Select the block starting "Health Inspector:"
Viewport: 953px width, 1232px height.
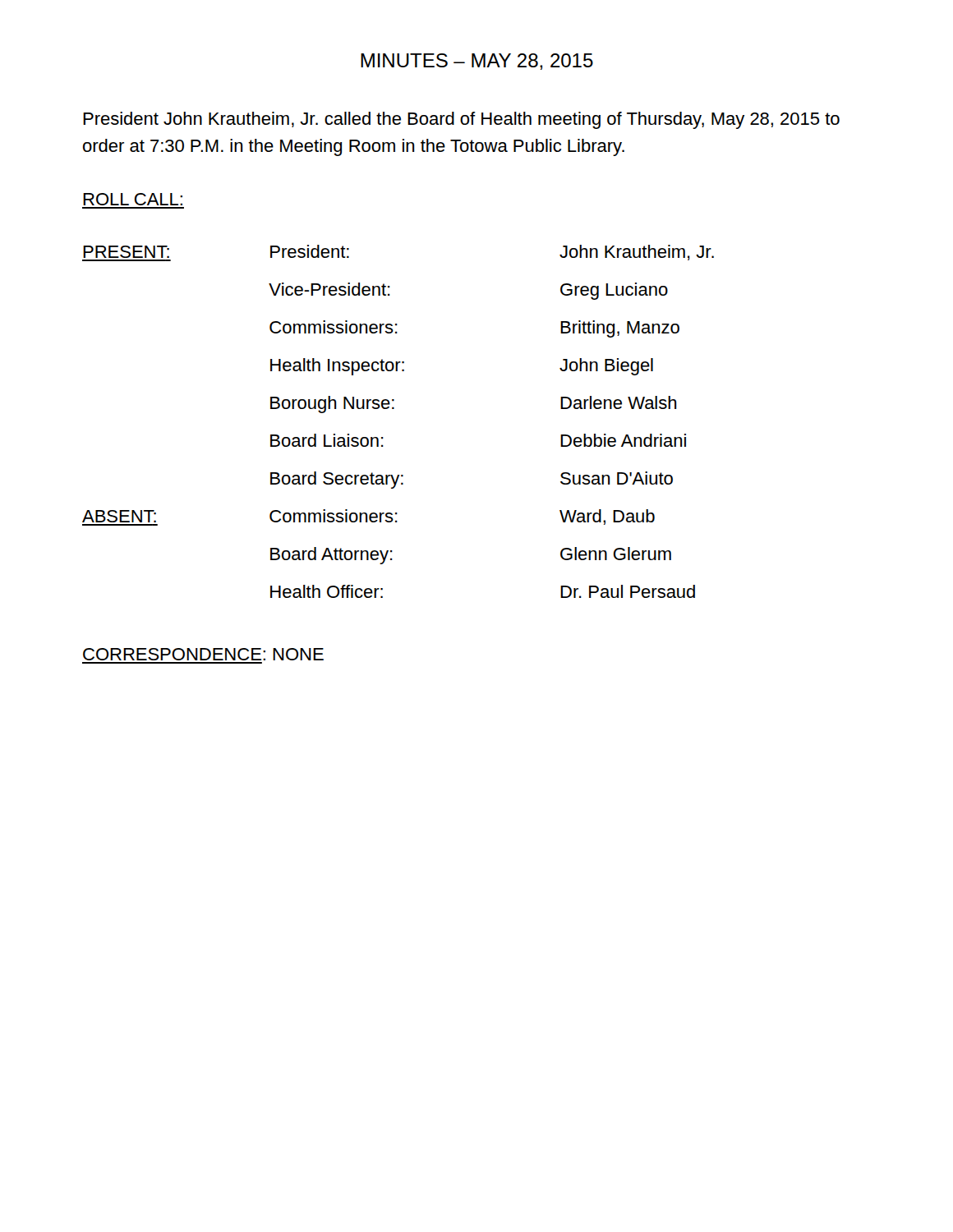[x=337, y=365]
